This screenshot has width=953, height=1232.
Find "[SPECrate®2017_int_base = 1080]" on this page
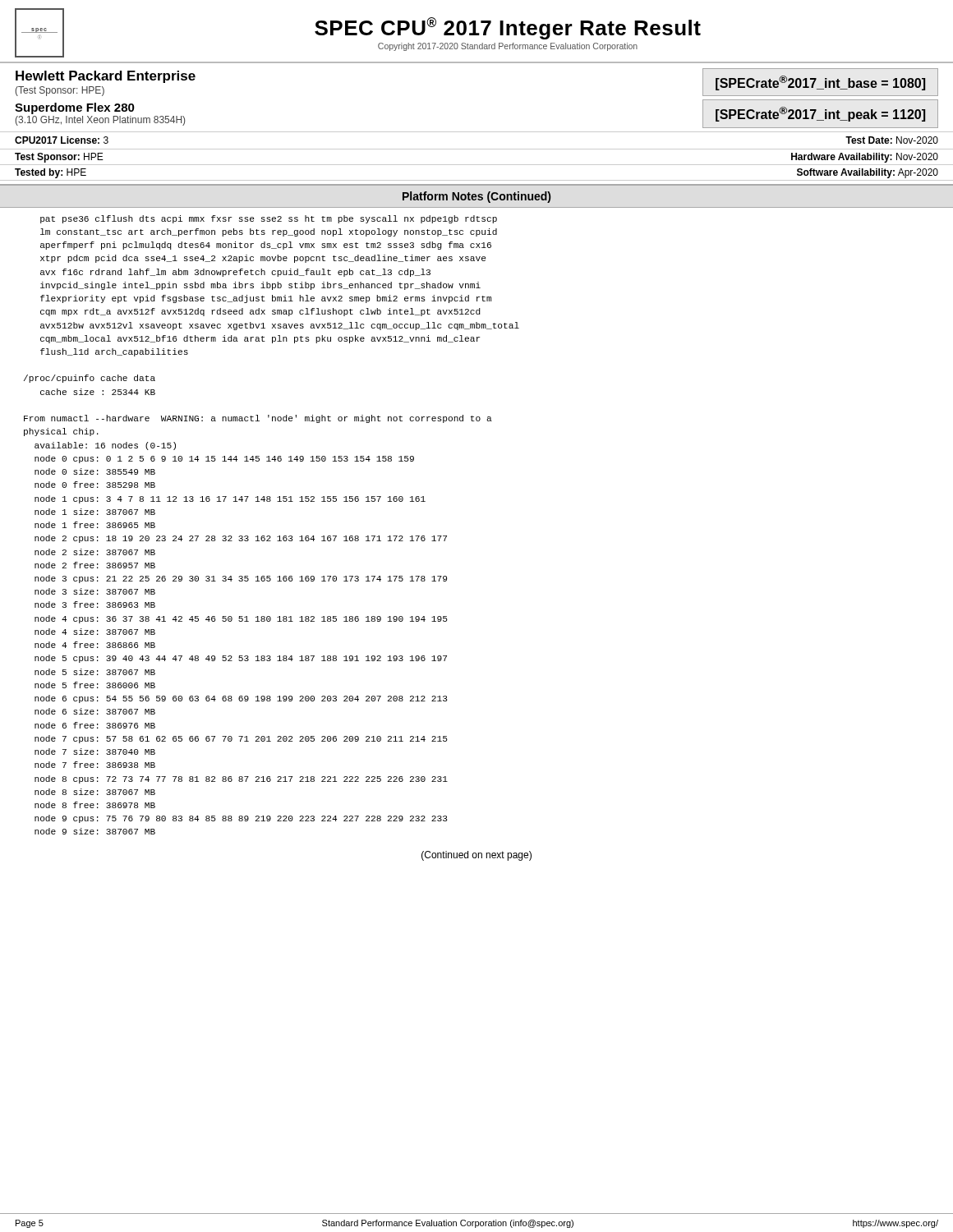click(820, 82)
